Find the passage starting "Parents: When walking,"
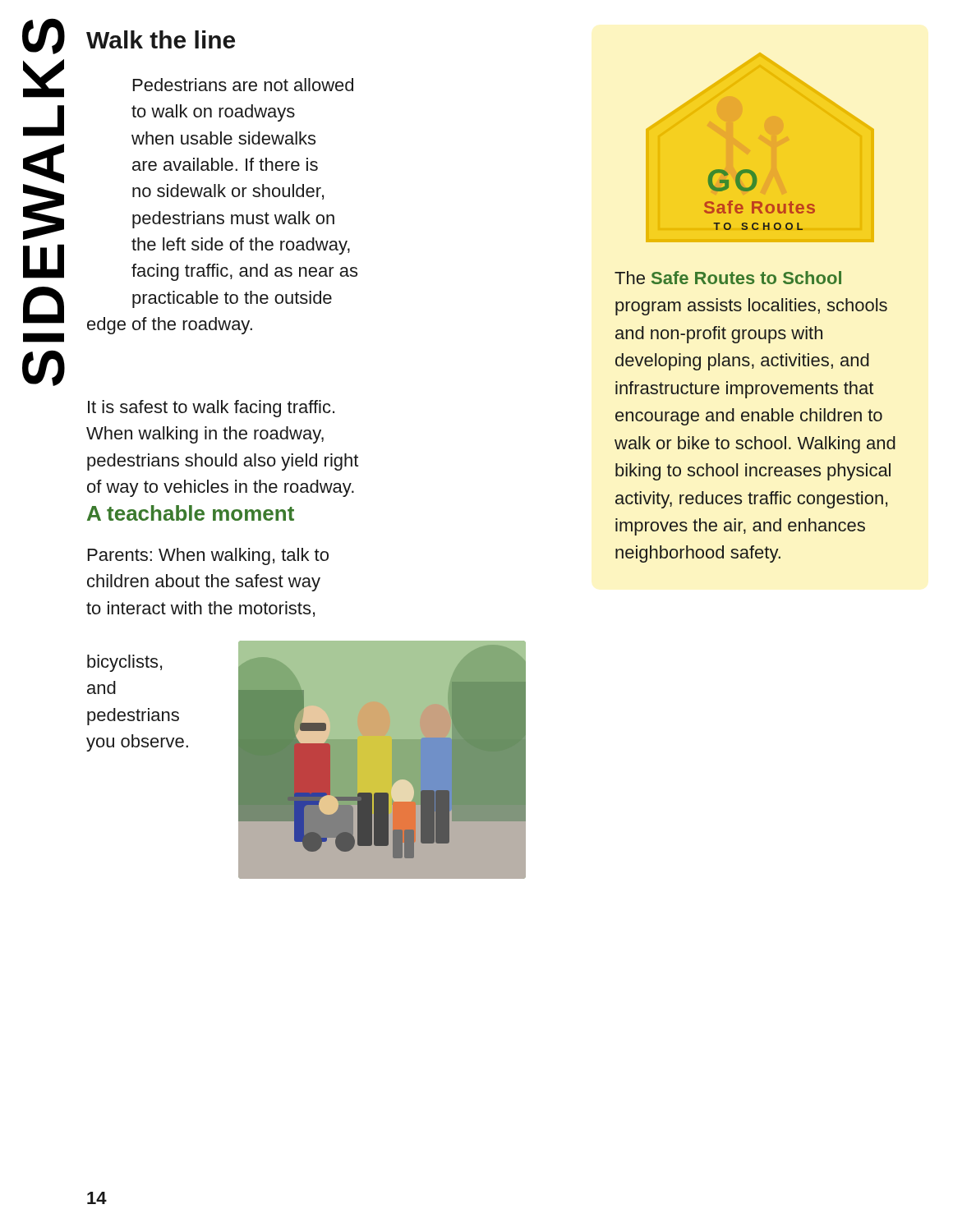The height and width of the screenshot is (1232, 953). pyautogui.click(x=208, y=581)
